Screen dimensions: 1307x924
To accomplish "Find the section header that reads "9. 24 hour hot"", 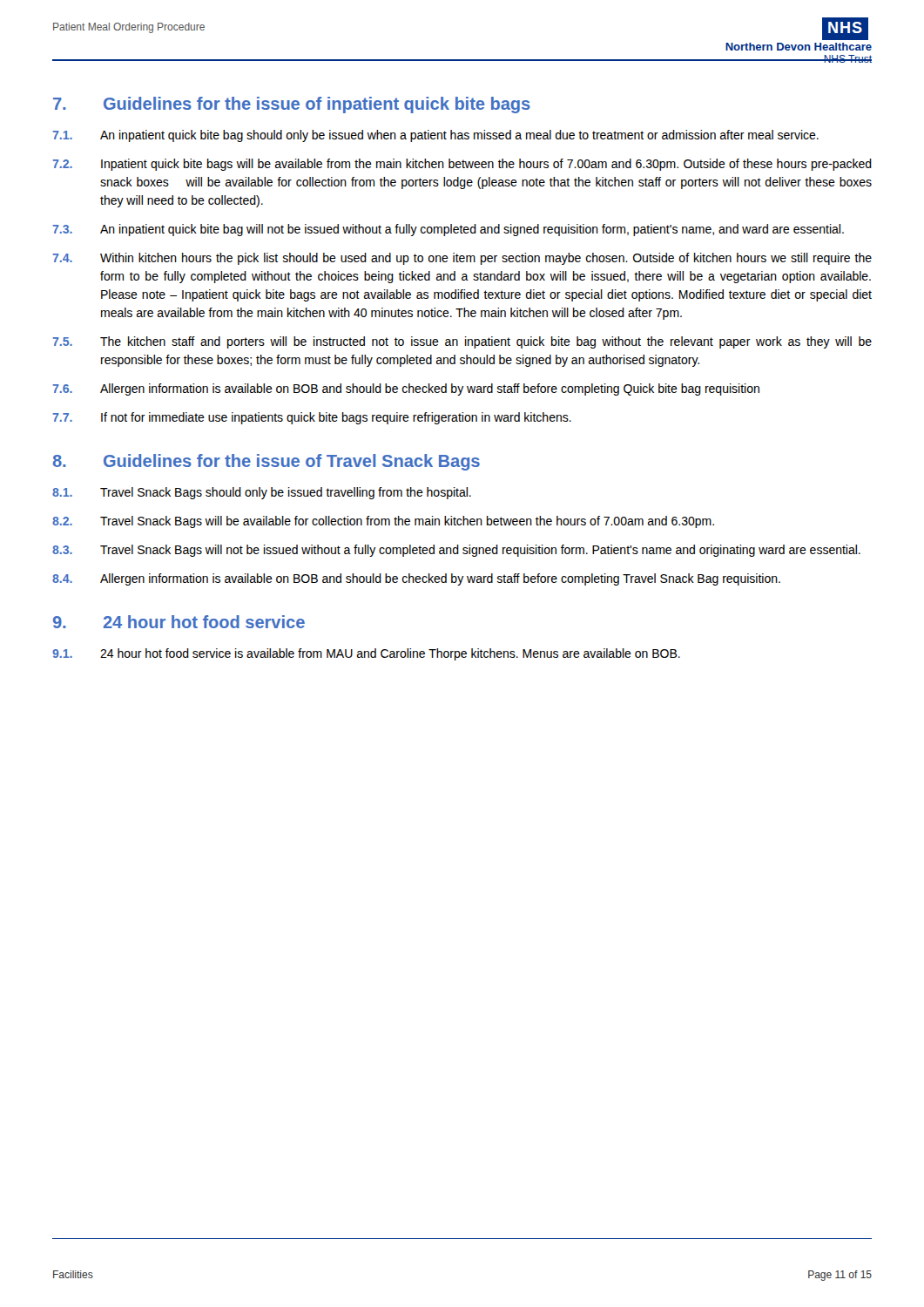I will (179, 623).
